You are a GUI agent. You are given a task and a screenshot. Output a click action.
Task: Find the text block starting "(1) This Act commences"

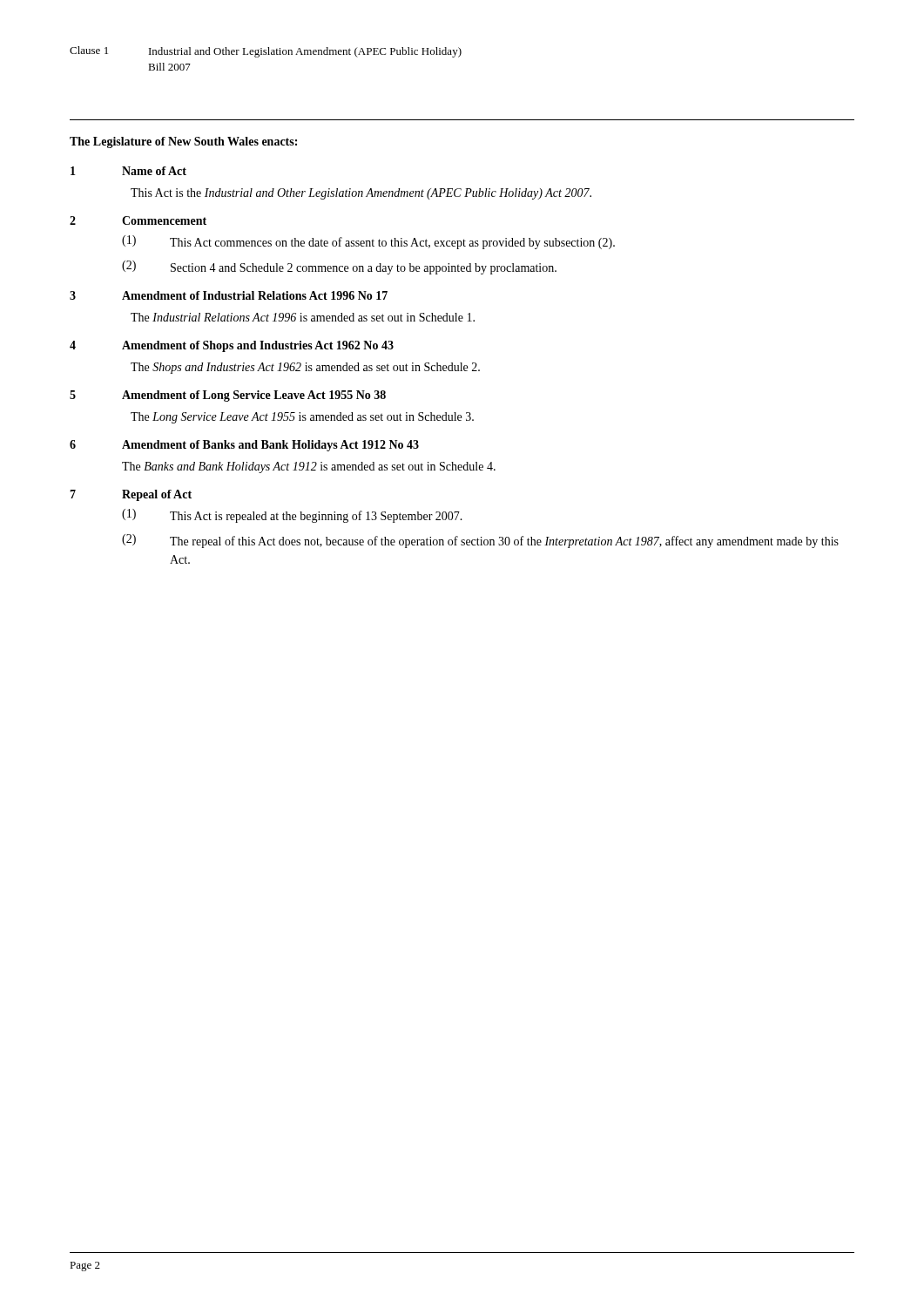pos(488,243)
